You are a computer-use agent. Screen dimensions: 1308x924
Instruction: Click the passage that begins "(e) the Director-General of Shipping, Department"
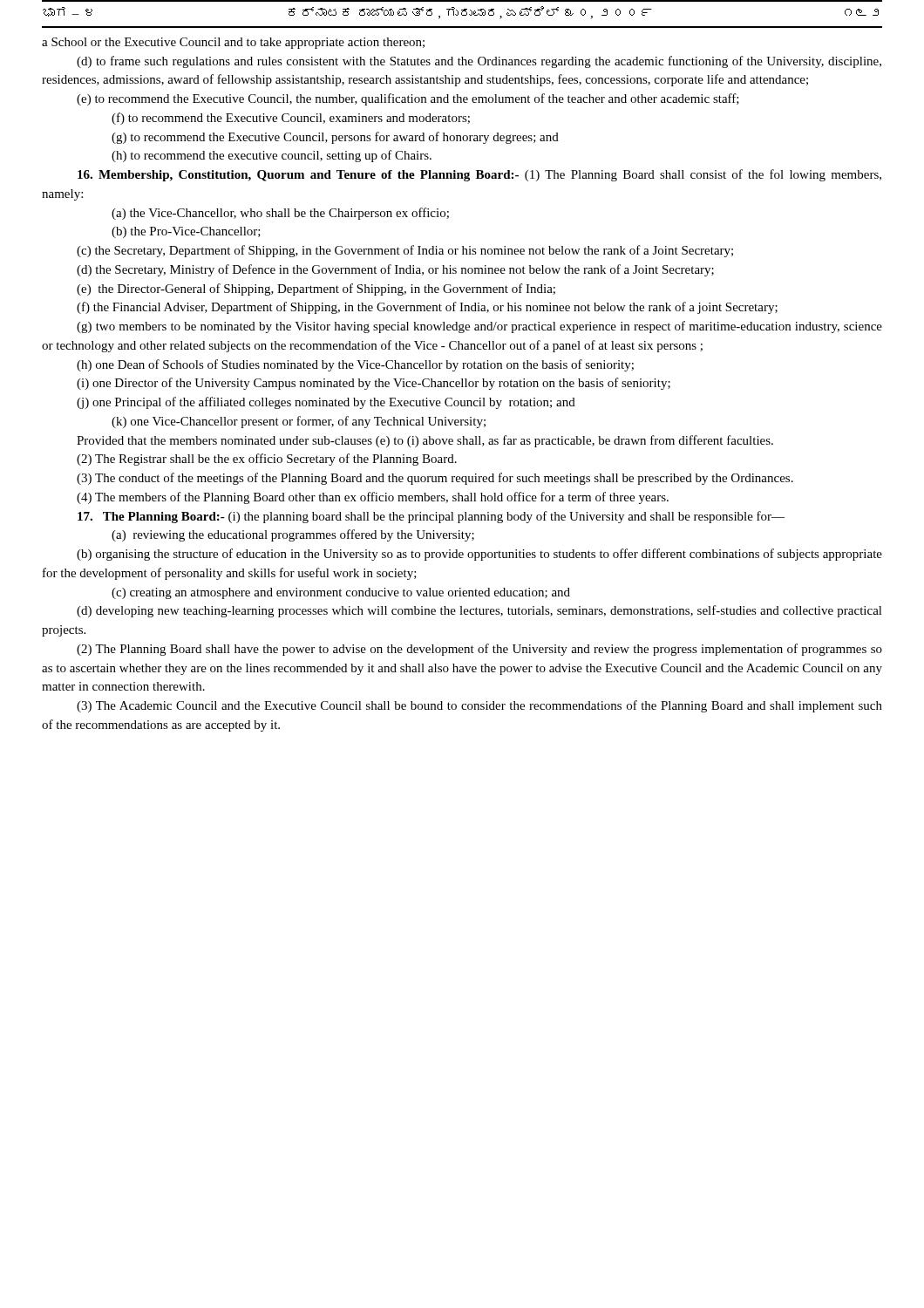click(316, 288)
